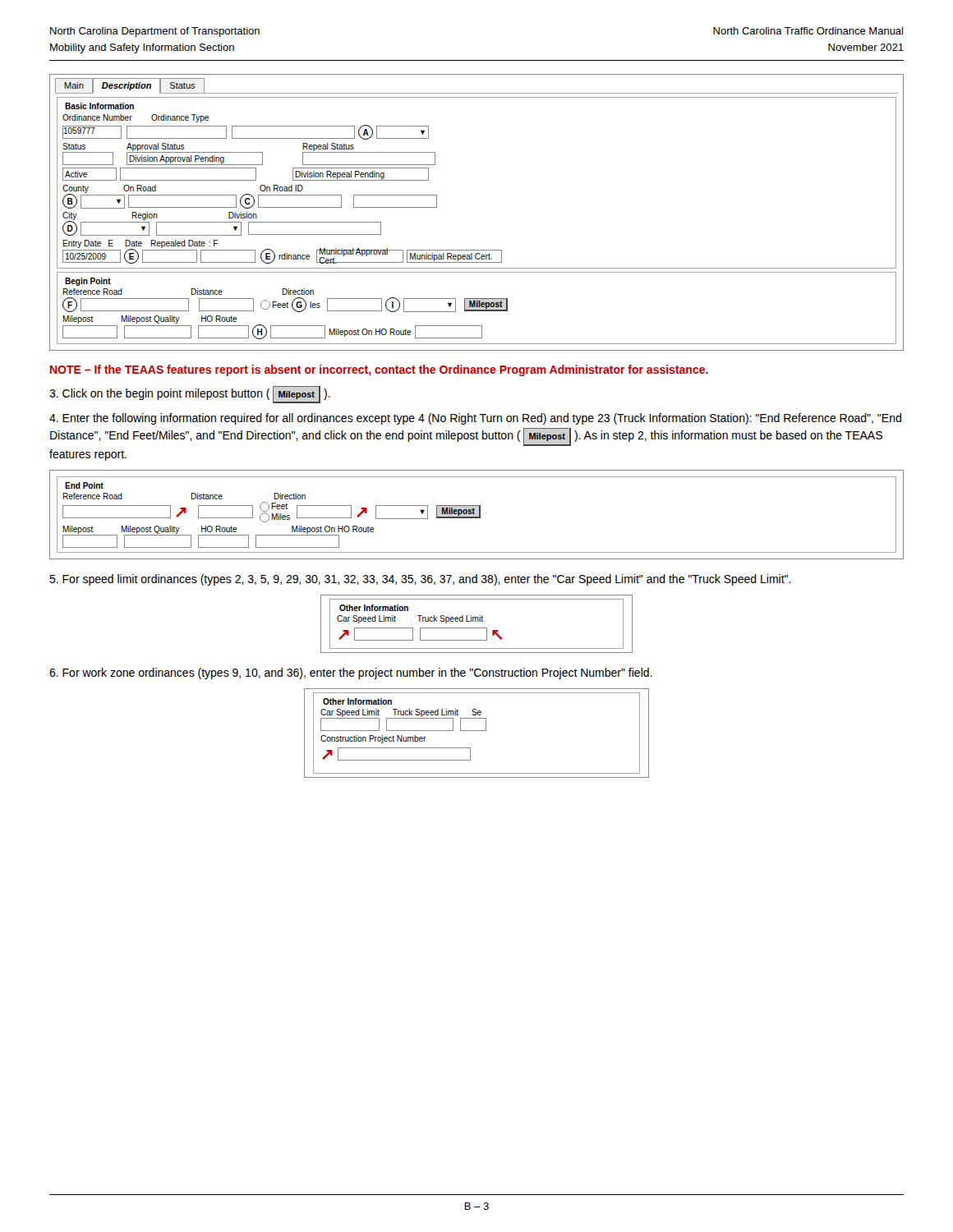Click the passage that begins "Click on the"

click(x=190, y=395)
